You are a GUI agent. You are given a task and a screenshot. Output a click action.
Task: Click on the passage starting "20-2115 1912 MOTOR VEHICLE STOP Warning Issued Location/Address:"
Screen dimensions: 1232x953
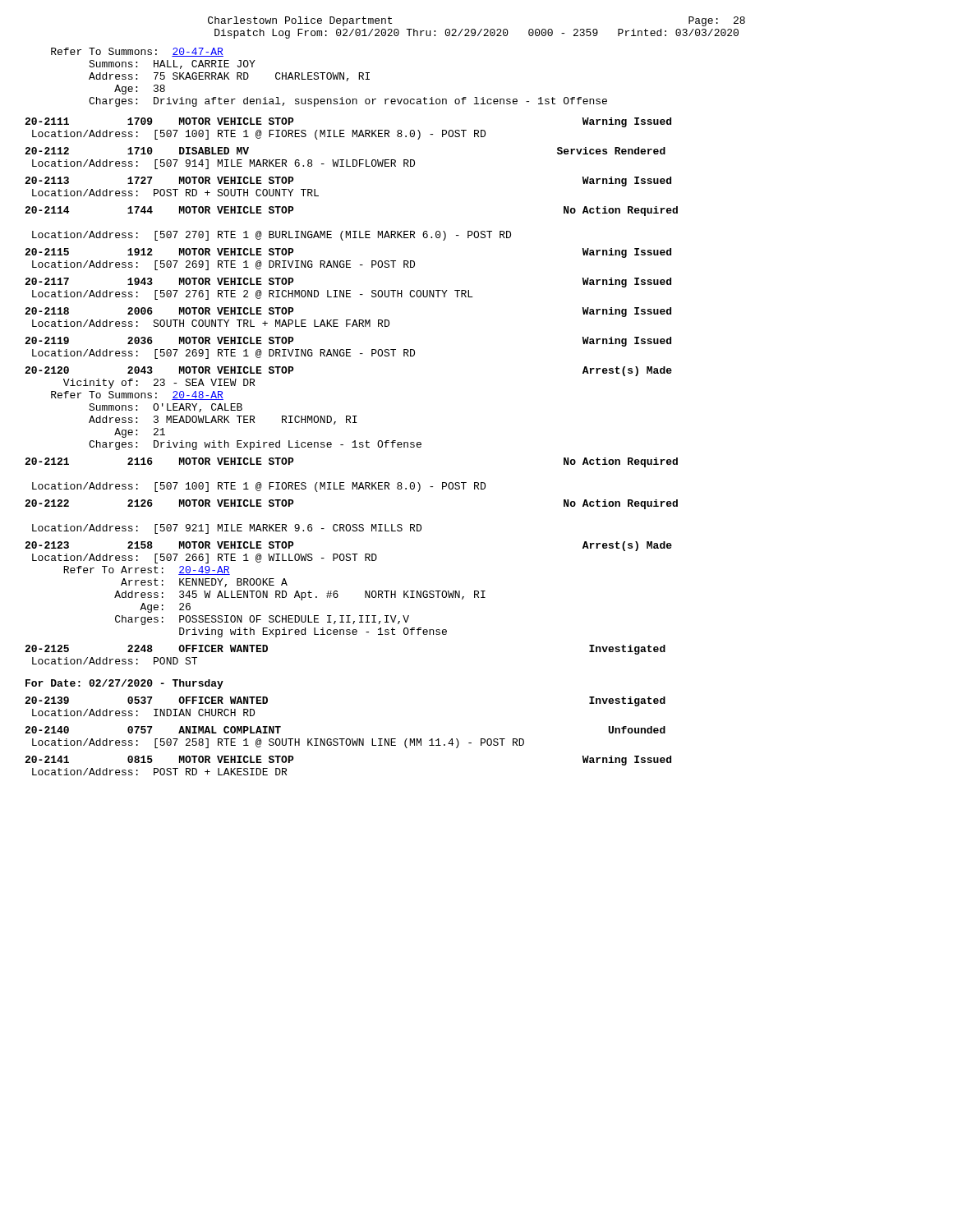click(348, 259)
